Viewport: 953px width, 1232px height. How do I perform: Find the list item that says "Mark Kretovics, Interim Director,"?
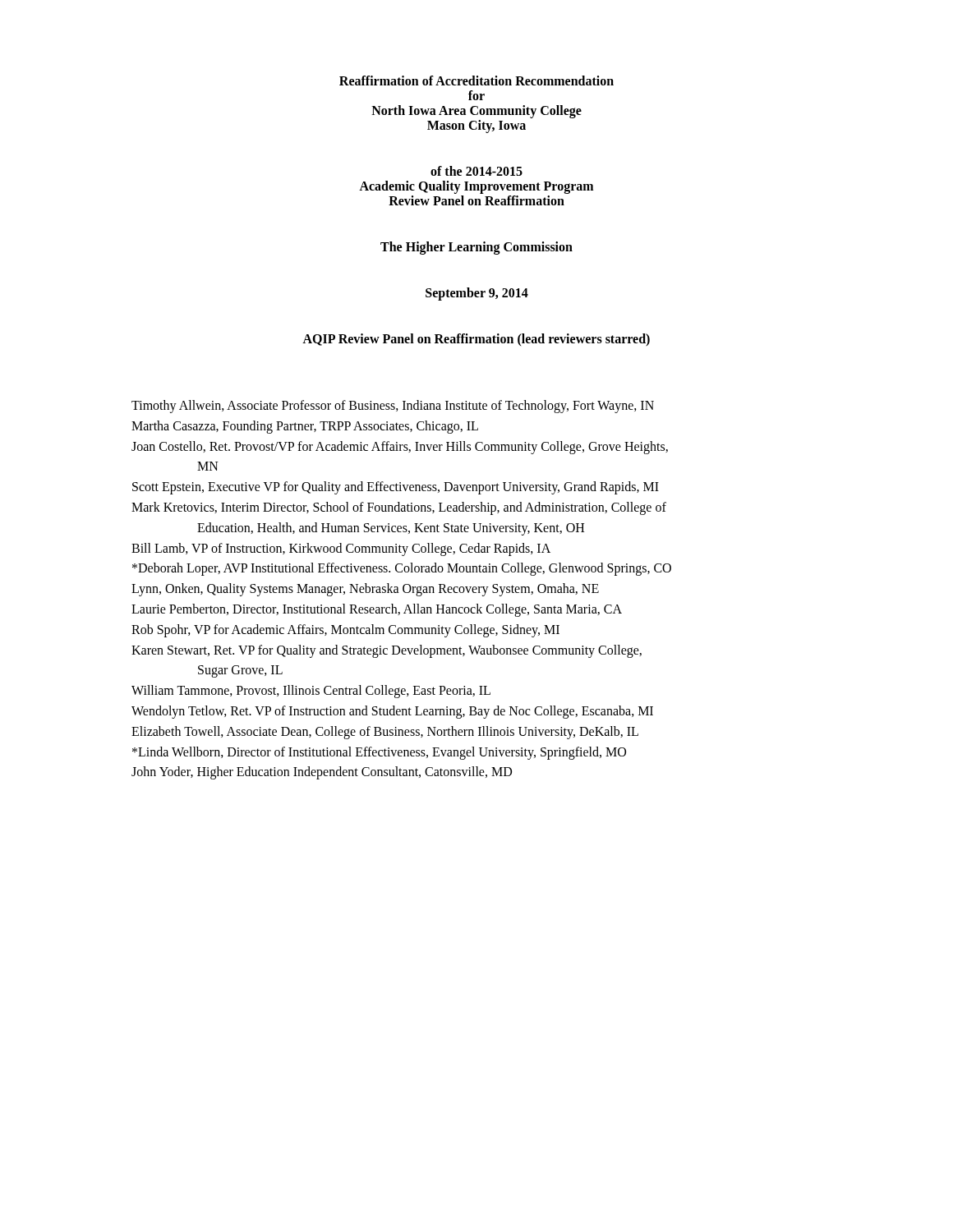click(399, 517)
